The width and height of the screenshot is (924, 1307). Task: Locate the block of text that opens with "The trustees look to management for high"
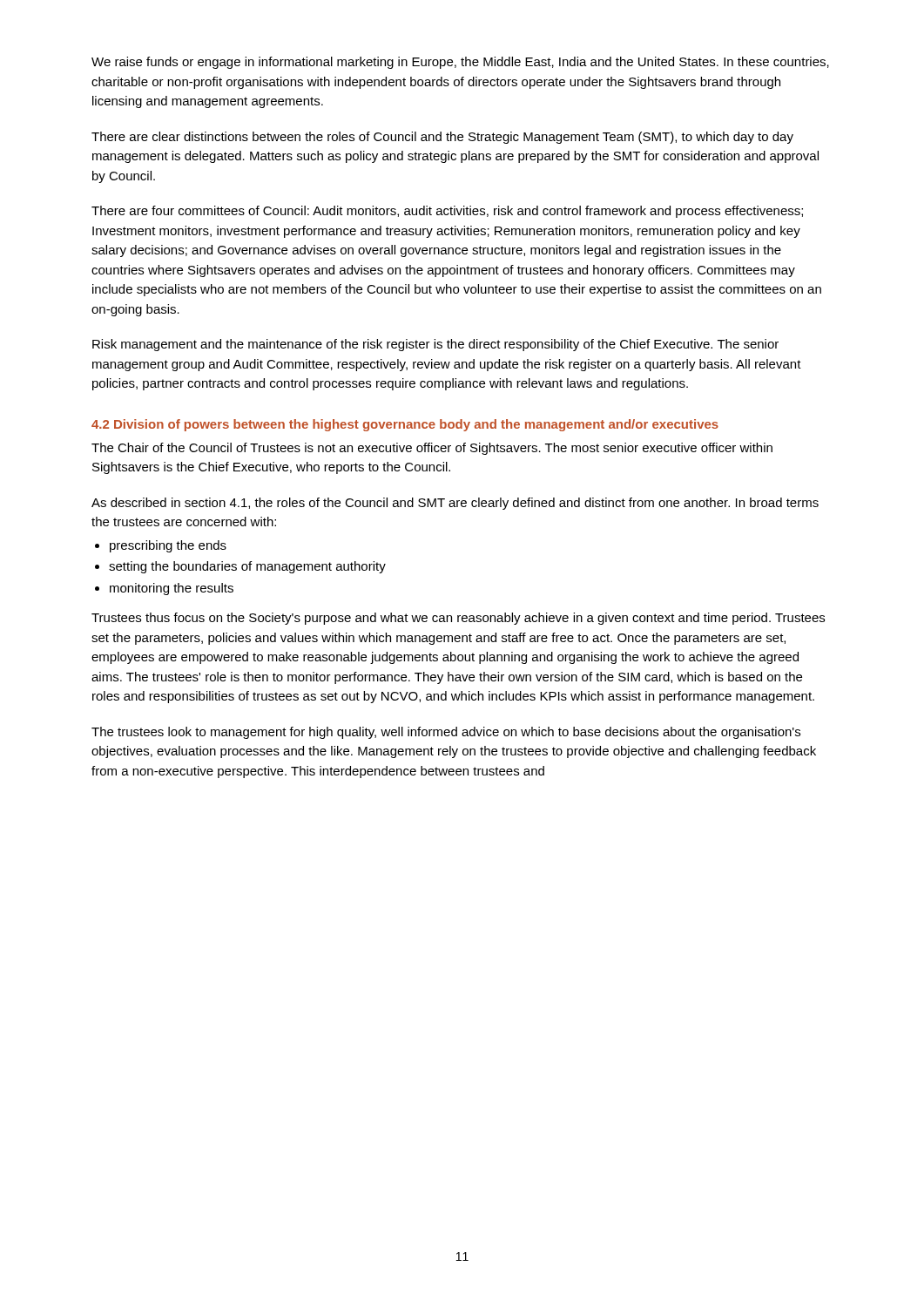coord(454,751)
